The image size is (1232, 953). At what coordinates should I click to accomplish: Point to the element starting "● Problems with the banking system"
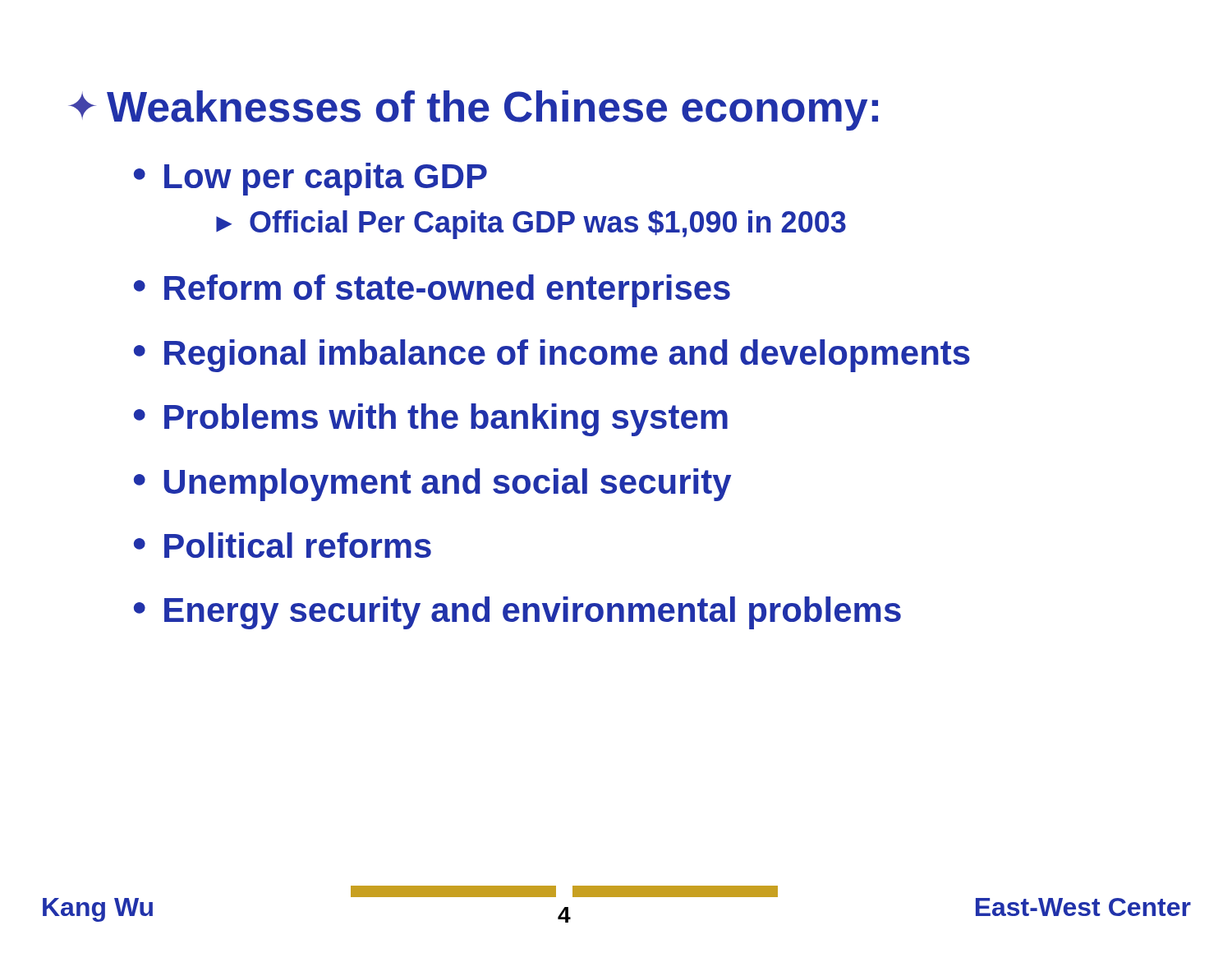tap(649, 418)
